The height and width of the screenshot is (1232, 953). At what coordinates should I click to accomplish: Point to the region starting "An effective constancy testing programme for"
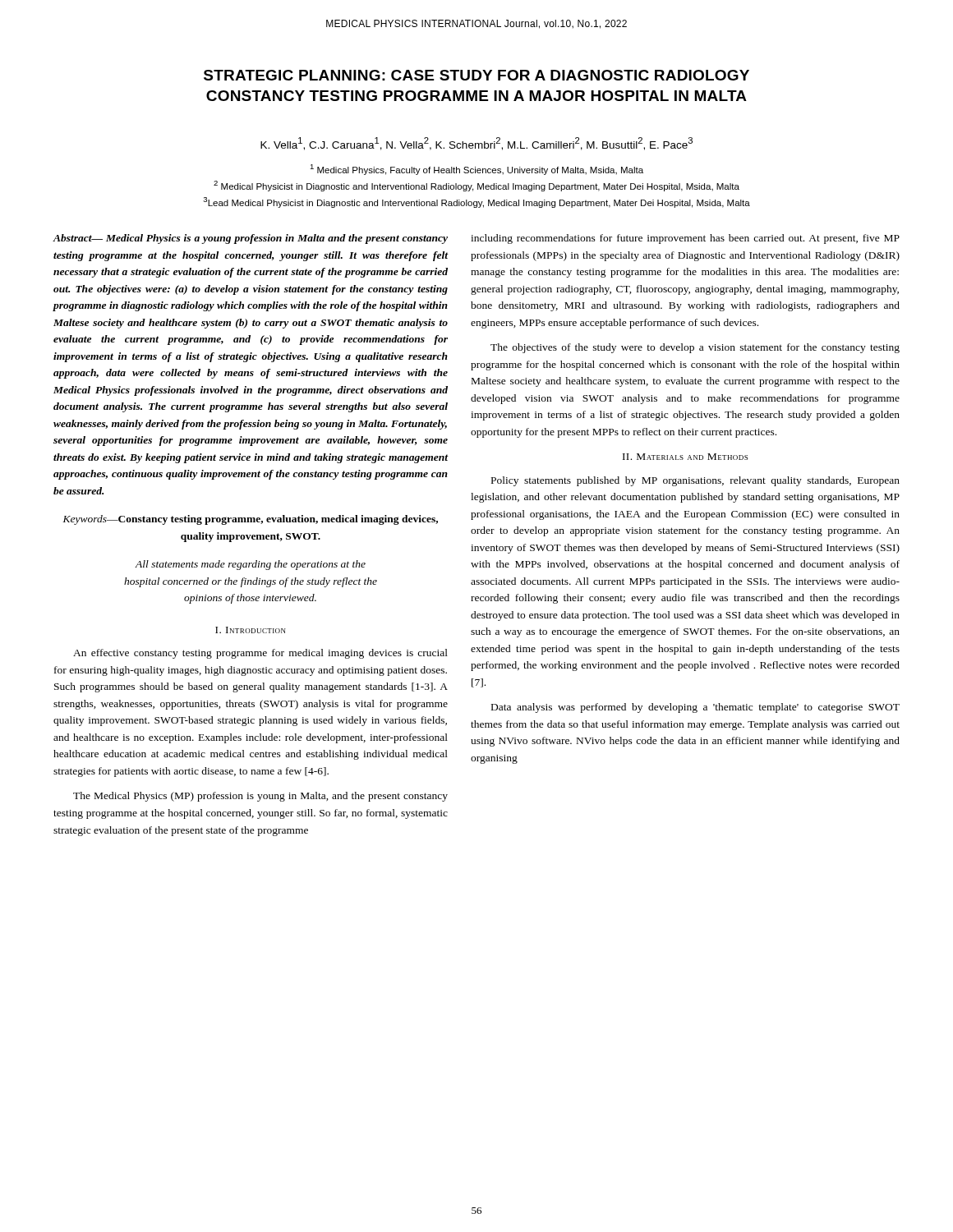tap(251, 712)
